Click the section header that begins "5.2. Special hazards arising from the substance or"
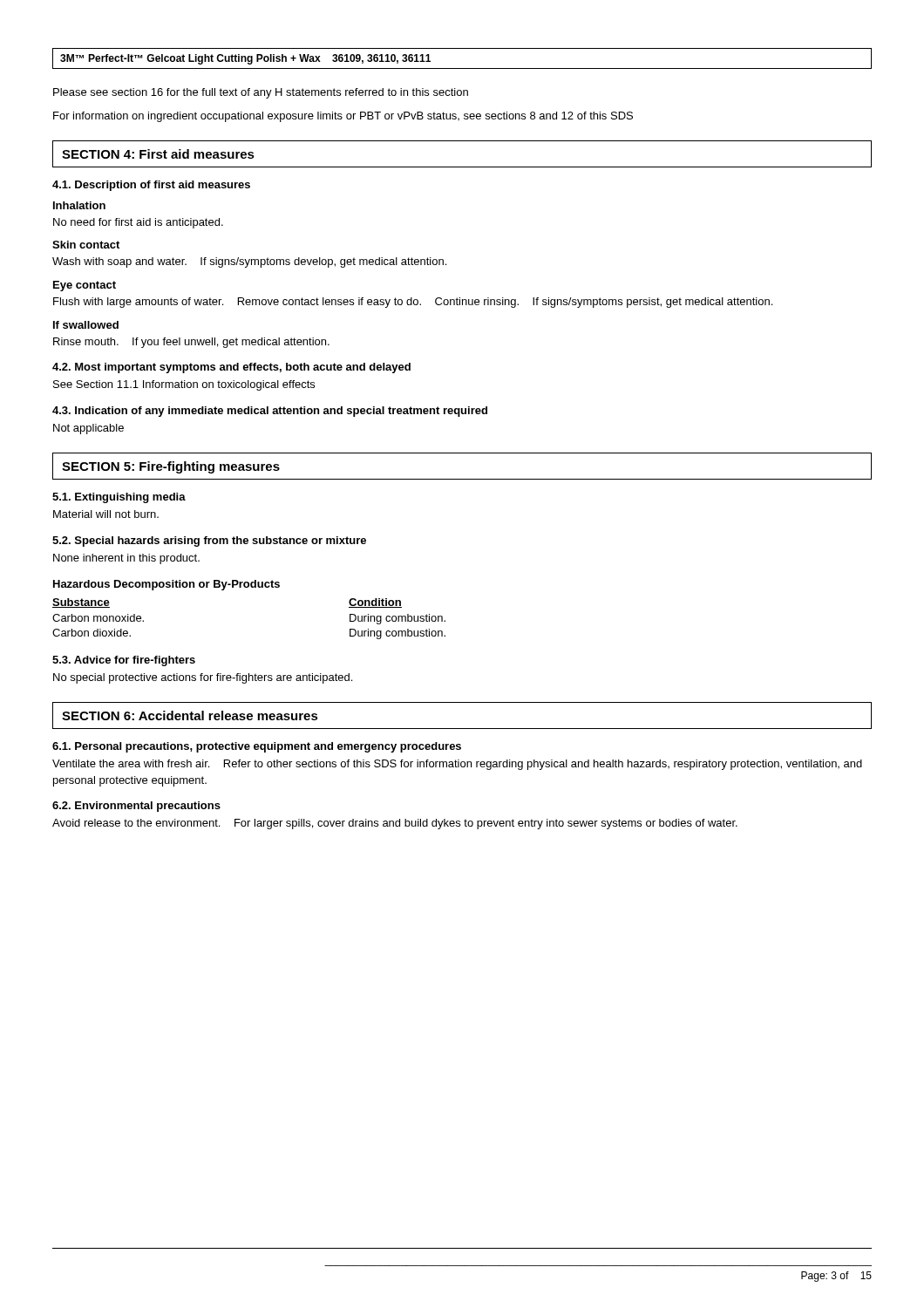Image resolution: width=924 pixels, height=1308 pixels. (209, 542)
